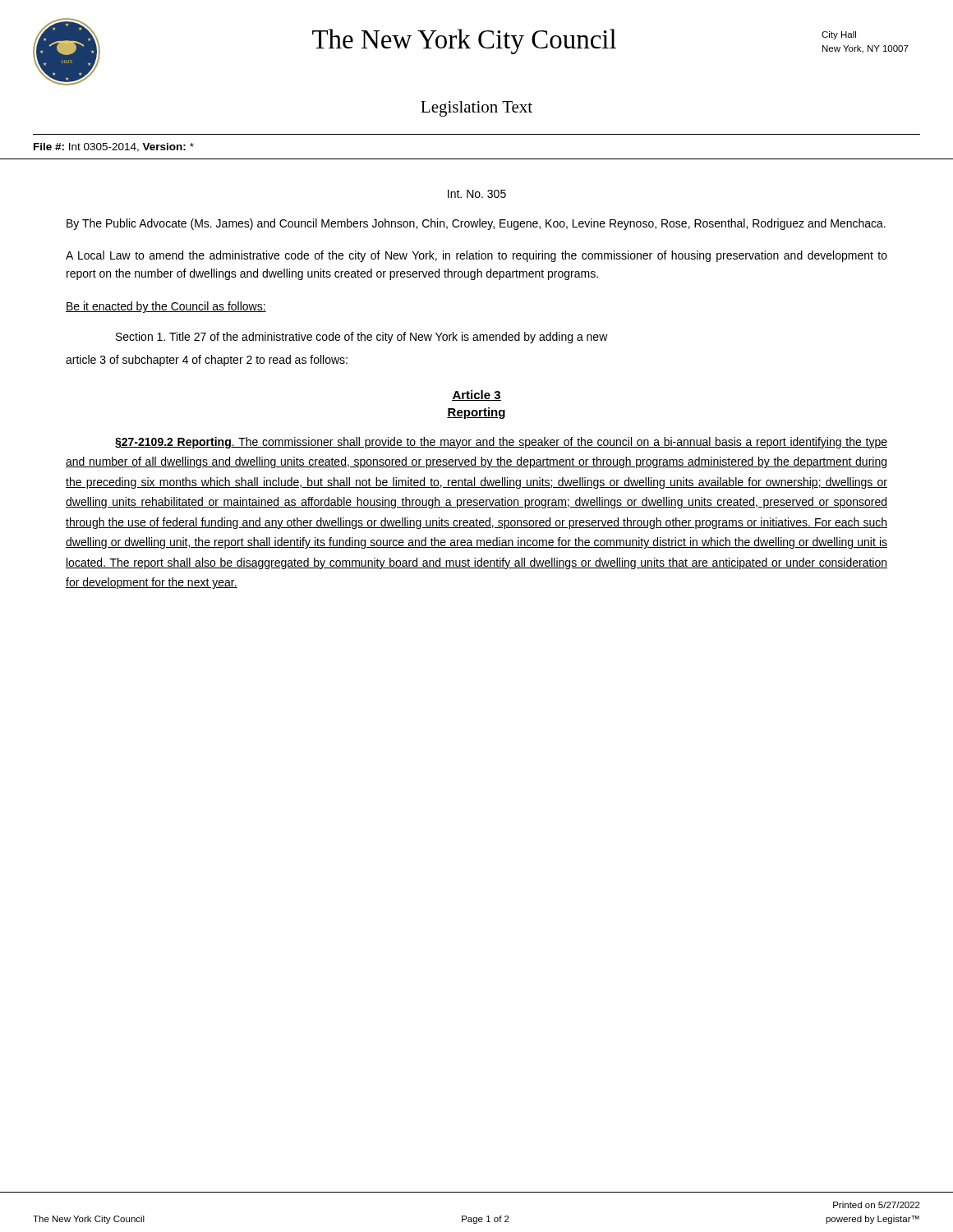The height and width of the screenshot is (1232, 953).
Task: Click on the element starting "Be it enacted by the"
Action: (x=166, y=307)
